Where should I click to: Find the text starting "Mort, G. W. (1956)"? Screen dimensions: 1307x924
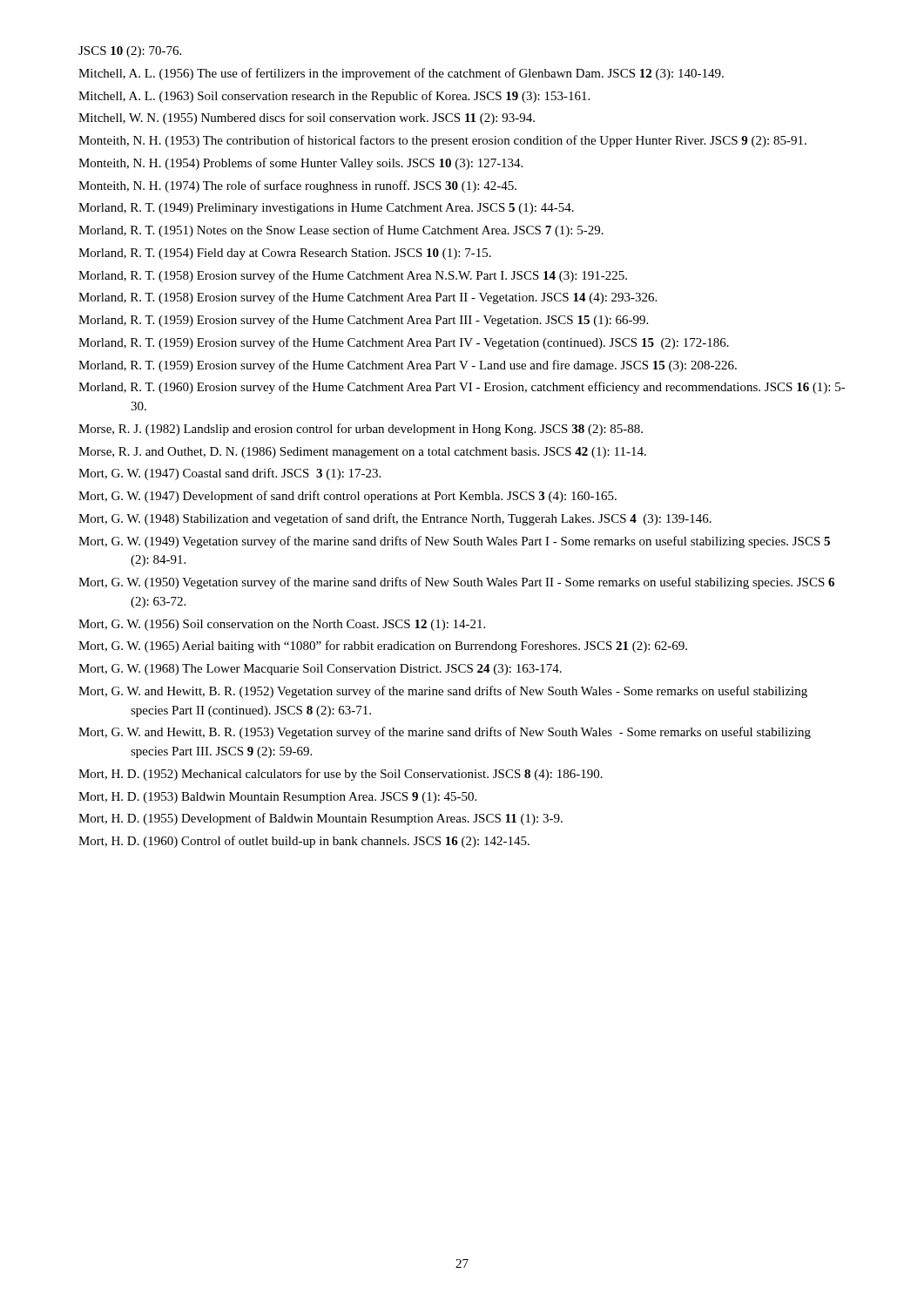[x=282, y=623]
